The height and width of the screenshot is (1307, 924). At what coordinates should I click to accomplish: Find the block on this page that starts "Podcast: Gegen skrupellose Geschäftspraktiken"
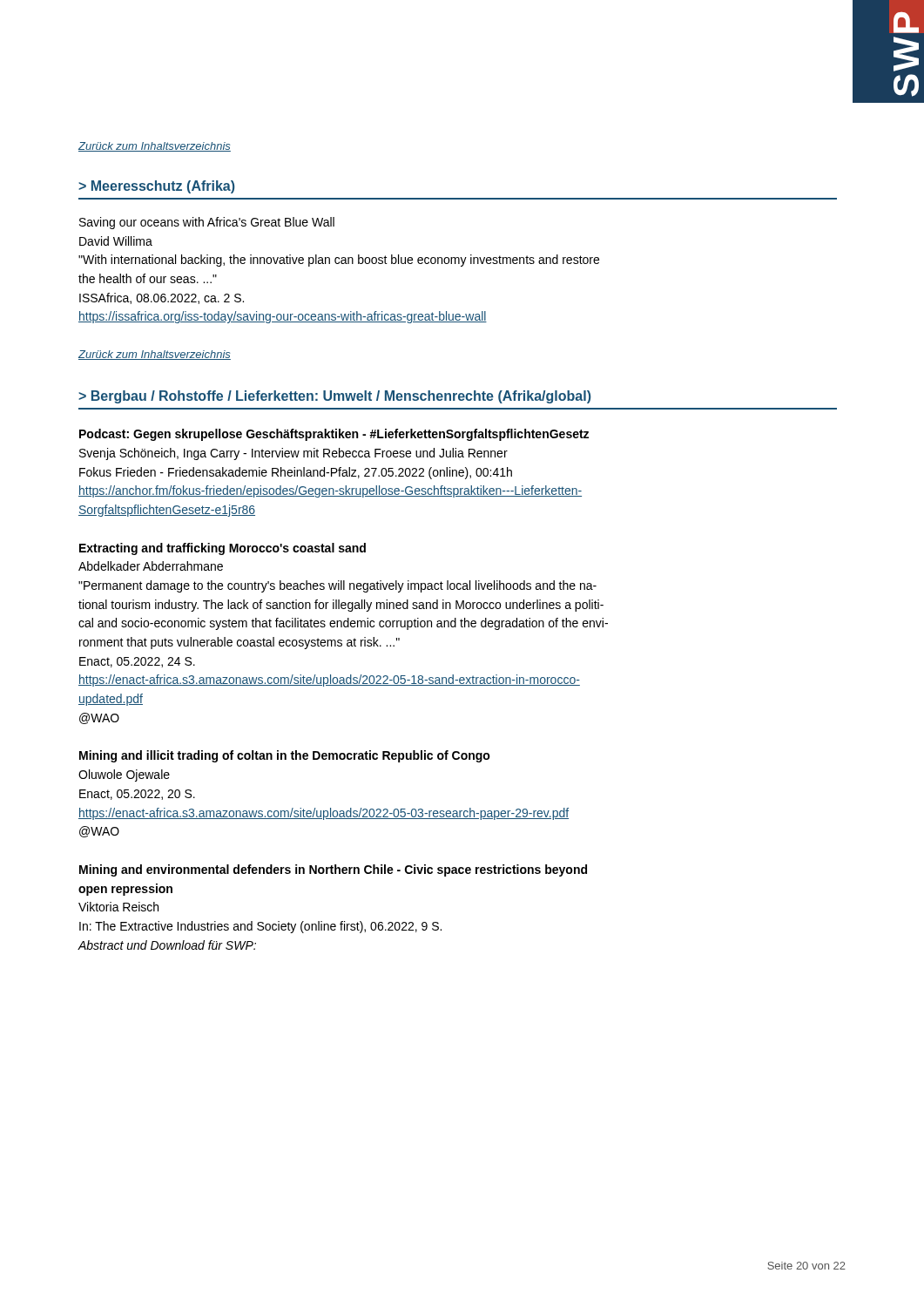click(x=334, y=472)
